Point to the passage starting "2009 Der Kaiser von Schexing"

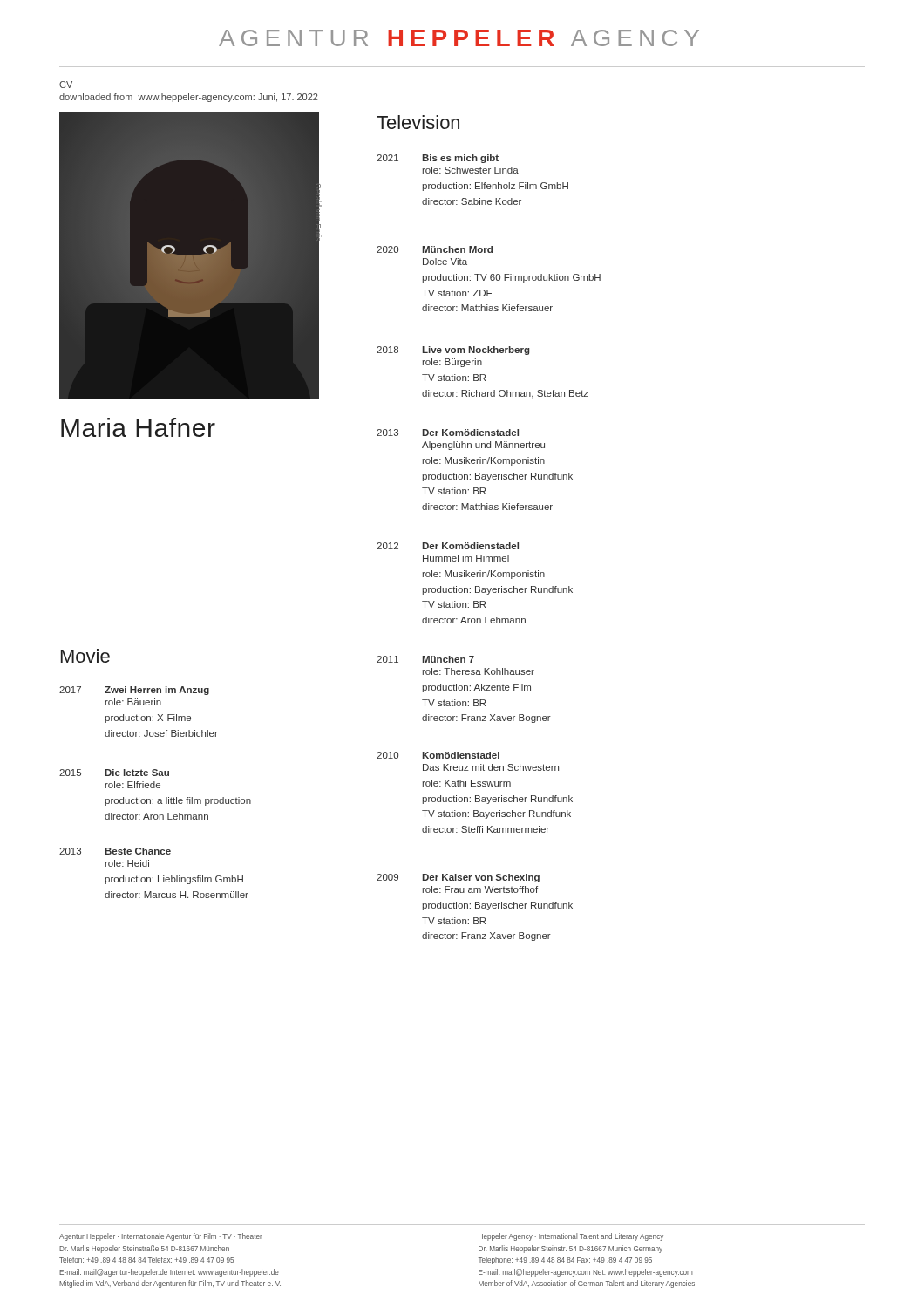[x=475, y=908]
